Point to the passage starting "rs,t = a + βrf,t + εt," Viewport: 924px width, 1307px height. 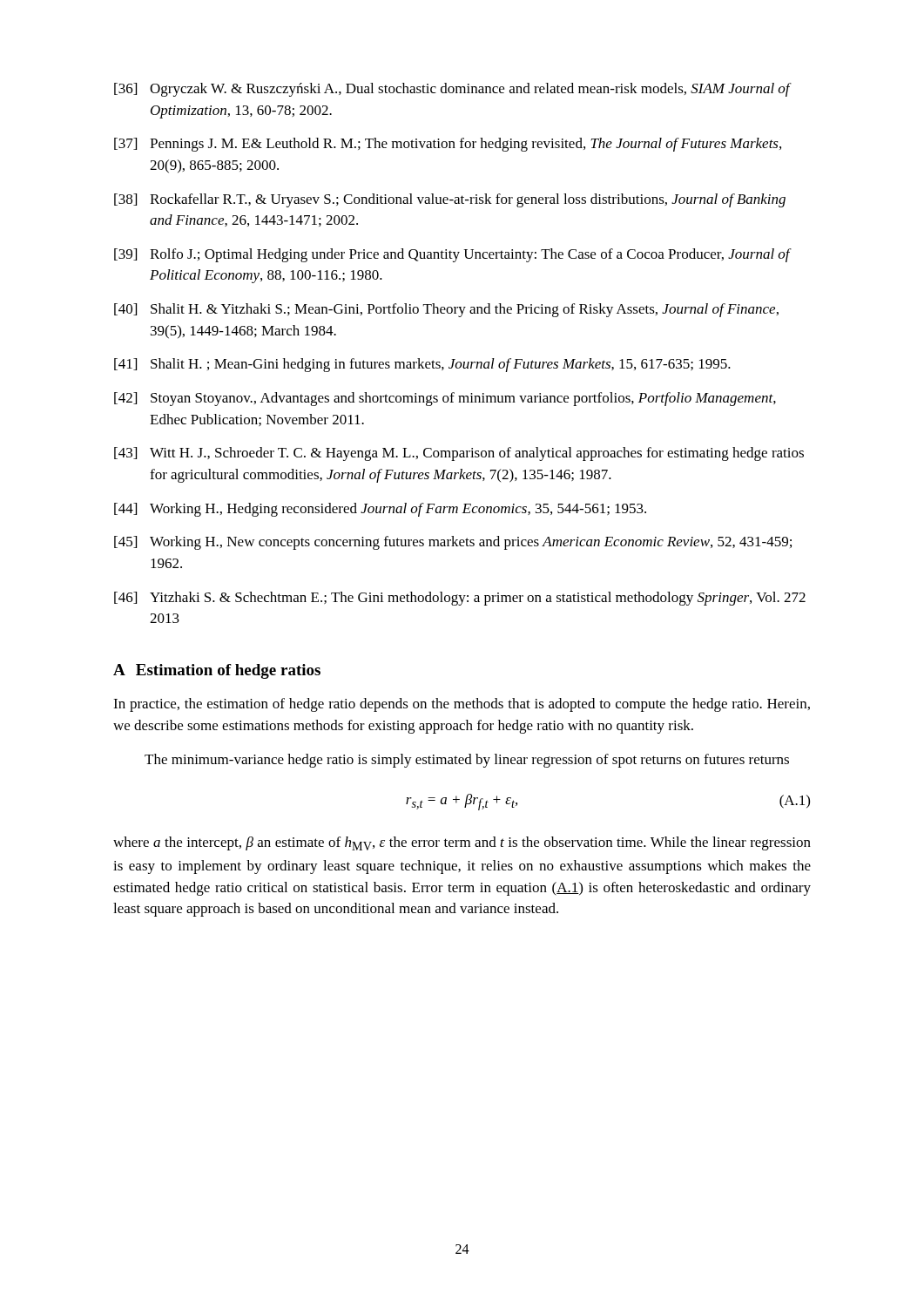tap(456, 802)
